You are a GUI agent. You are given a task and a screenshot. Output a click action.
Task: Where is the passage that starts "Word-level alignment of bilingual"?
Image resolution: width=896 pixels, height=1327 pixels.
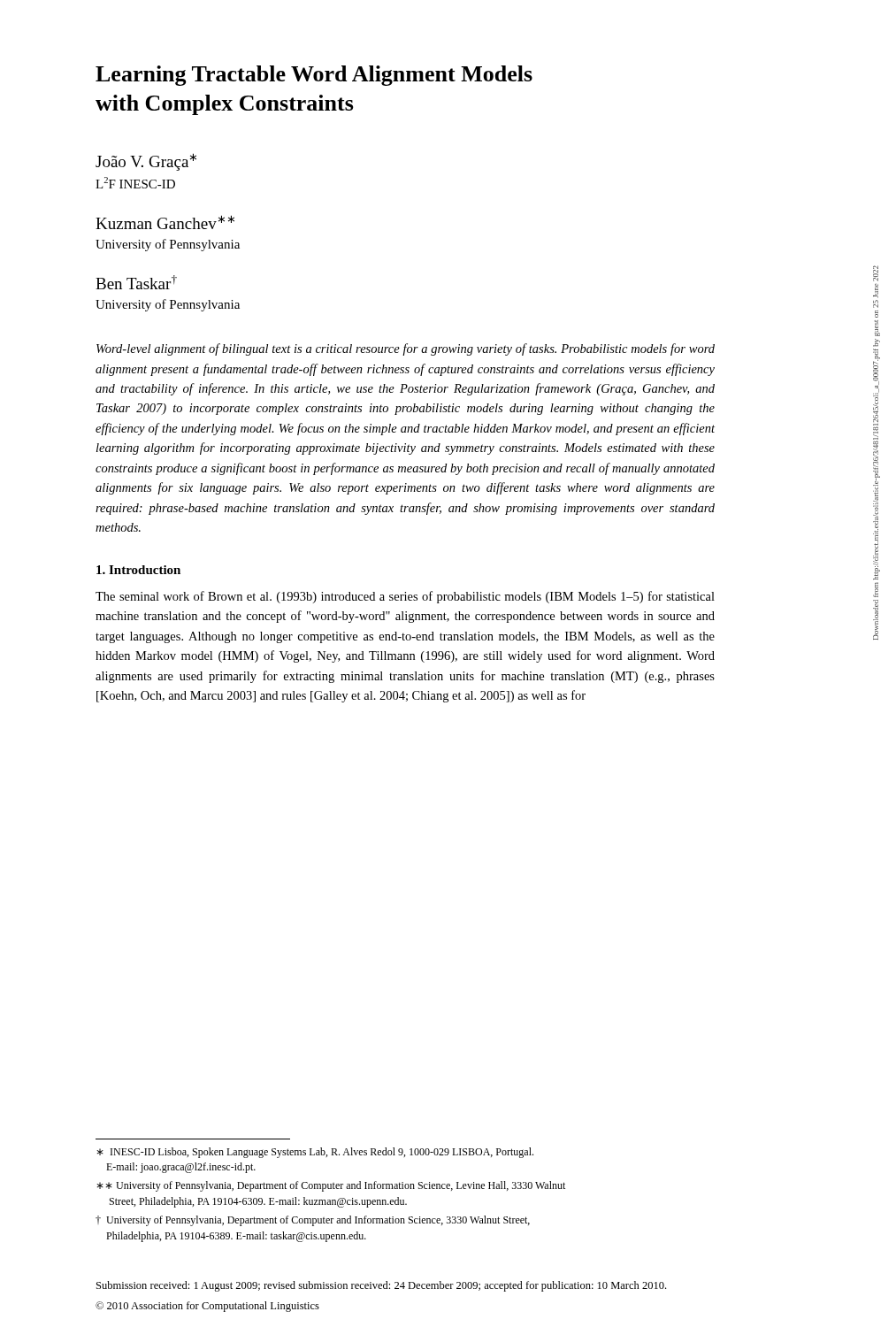click(x=405, y=438)
